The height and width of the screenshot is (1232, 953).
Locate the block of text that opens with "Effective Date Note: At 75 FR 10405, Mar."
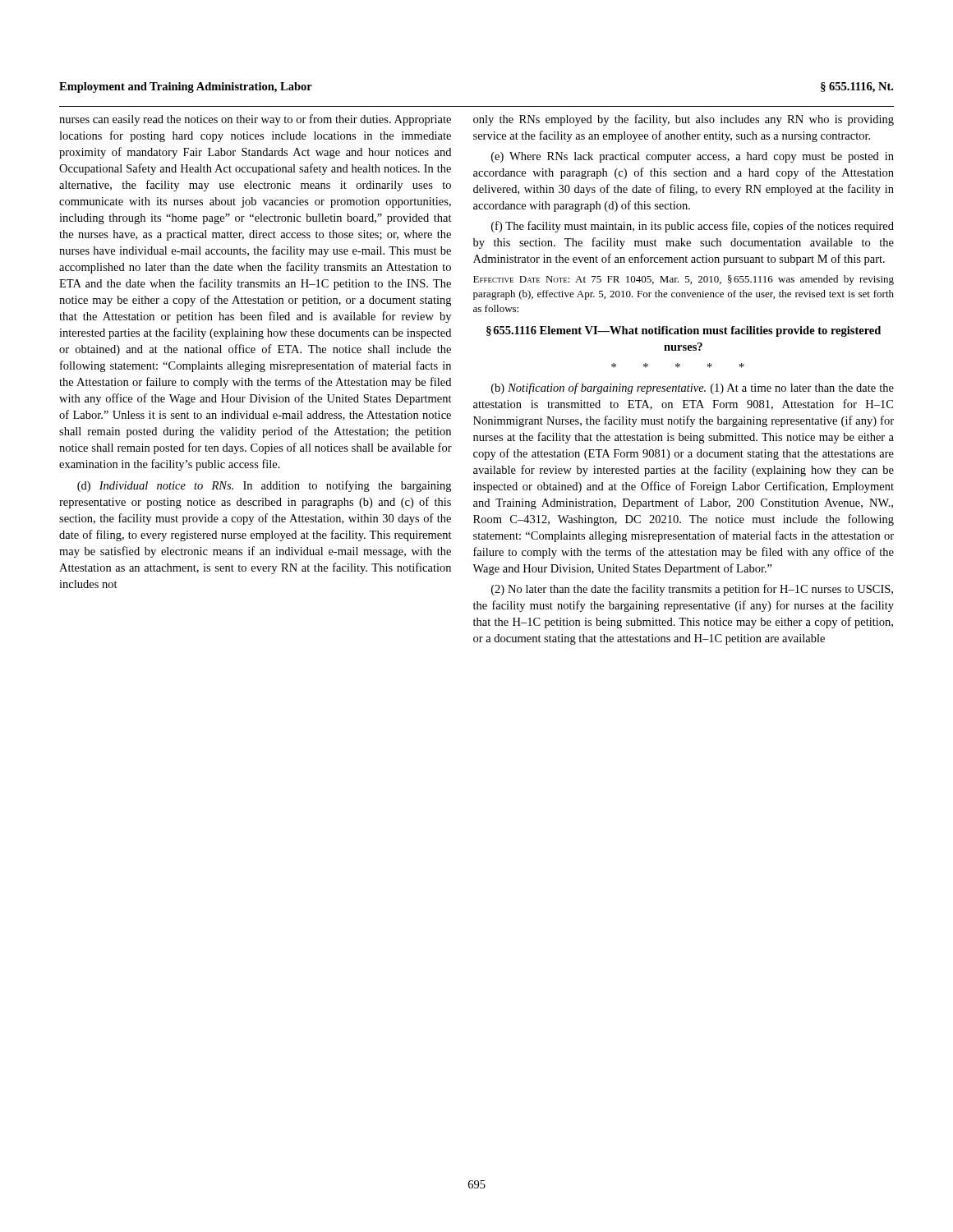pyautogui.click(x=683, y=294)
